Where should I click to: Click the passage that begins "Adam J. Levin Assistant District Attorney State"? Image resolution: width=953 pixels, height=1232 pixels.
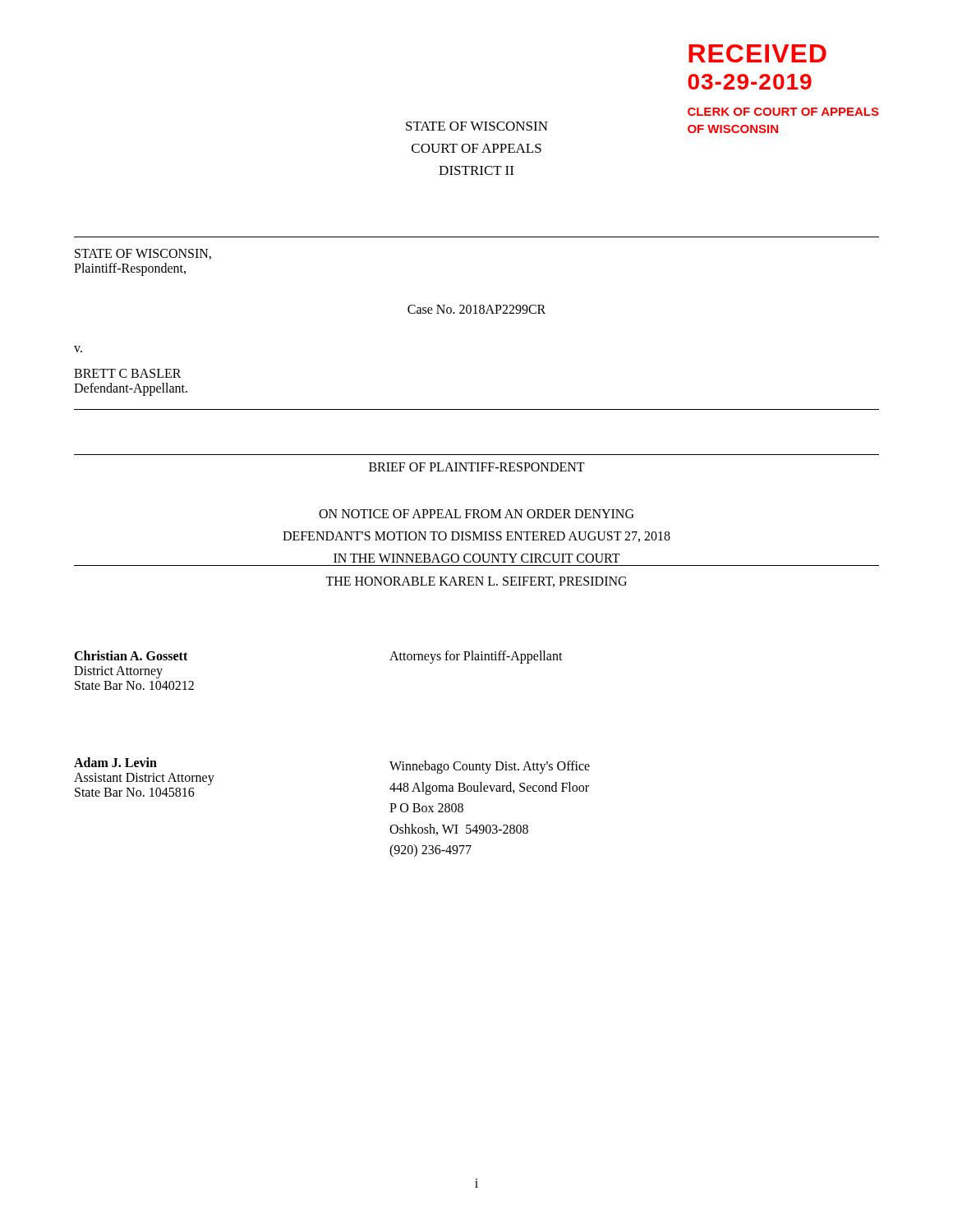click(404, 808)
